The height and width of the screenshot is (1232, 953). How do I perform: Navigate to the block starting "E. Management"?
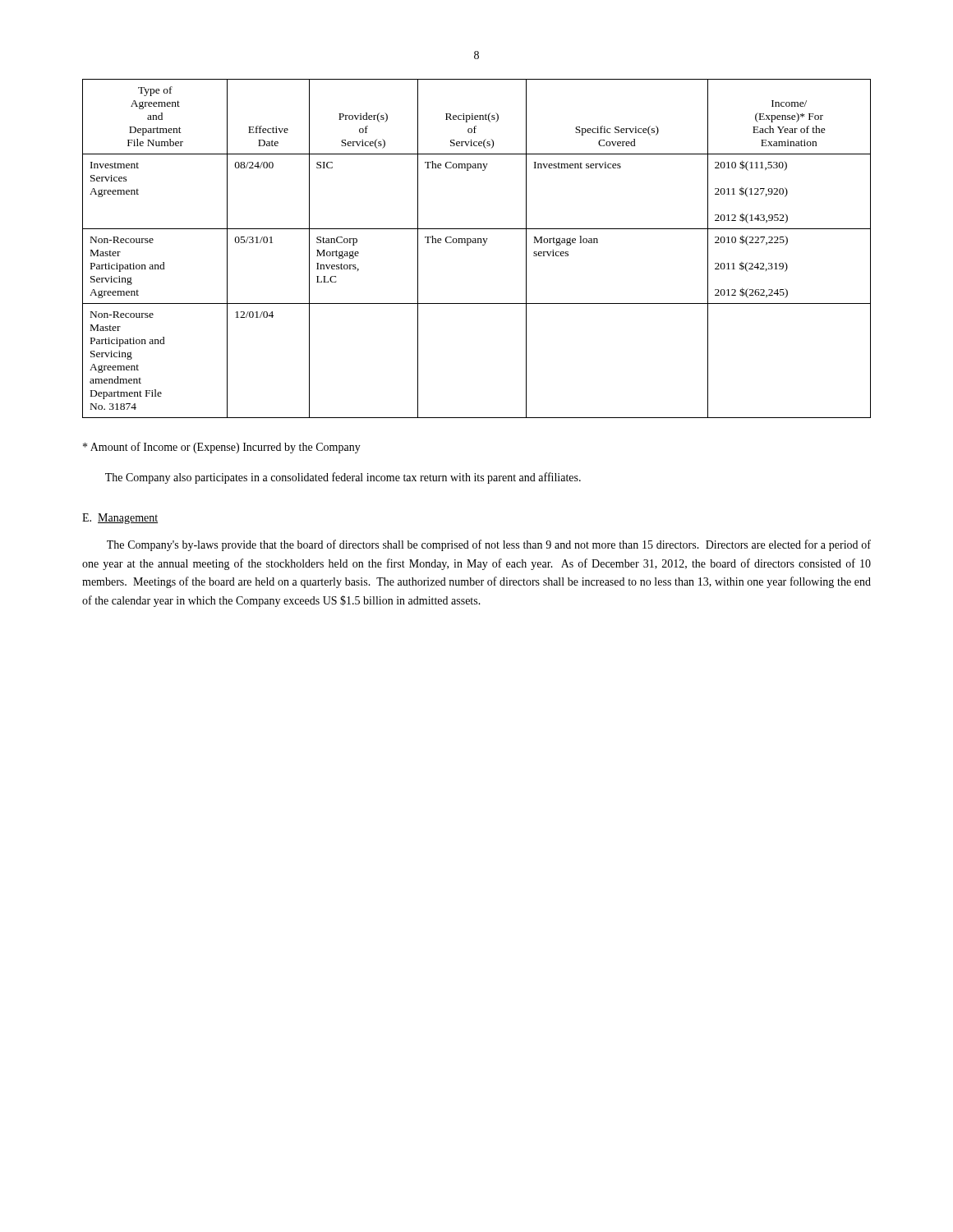pos(120,518)
